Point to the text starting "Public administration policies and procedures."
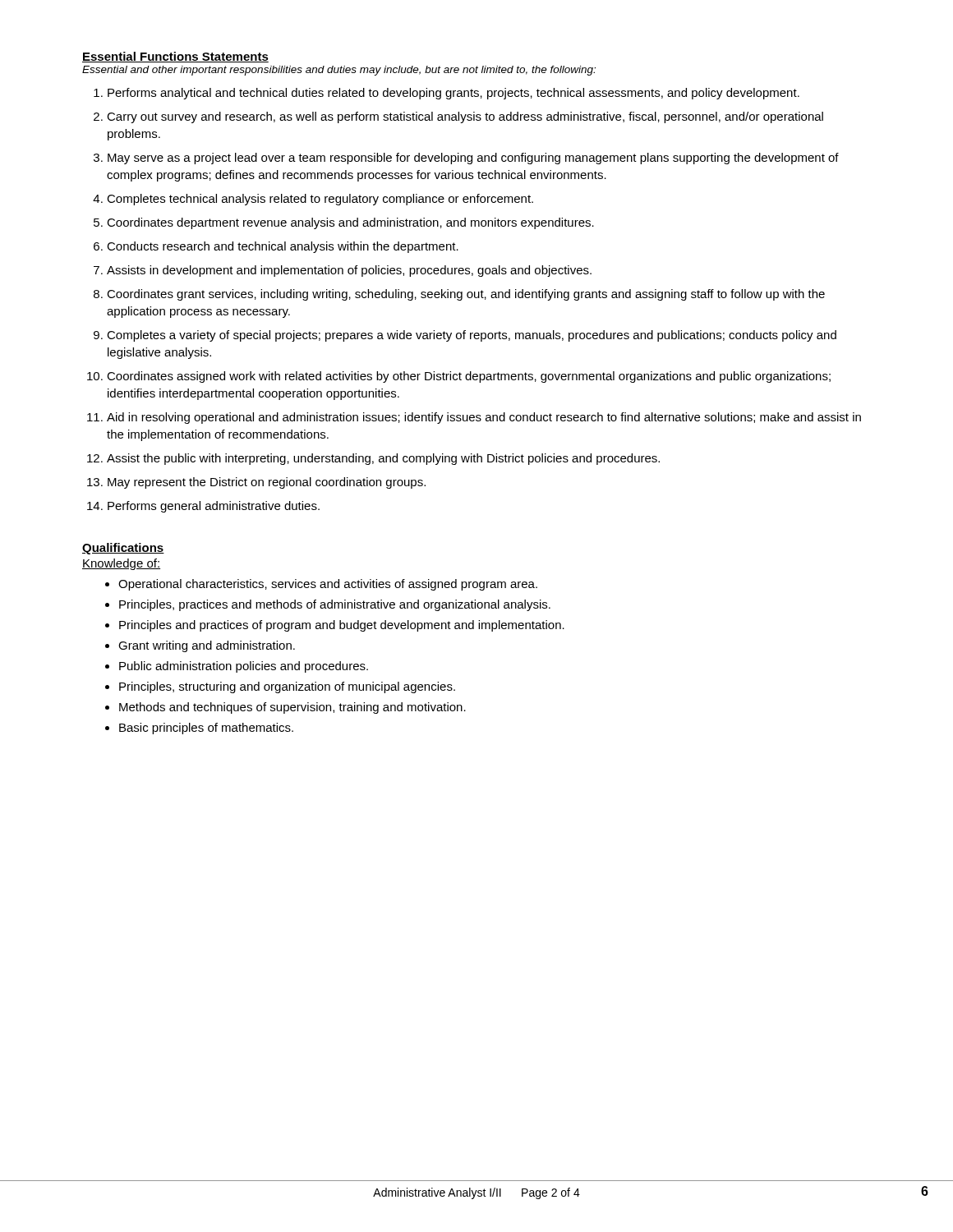Viewport: 953px width, 1232px height. pos(244,666)
